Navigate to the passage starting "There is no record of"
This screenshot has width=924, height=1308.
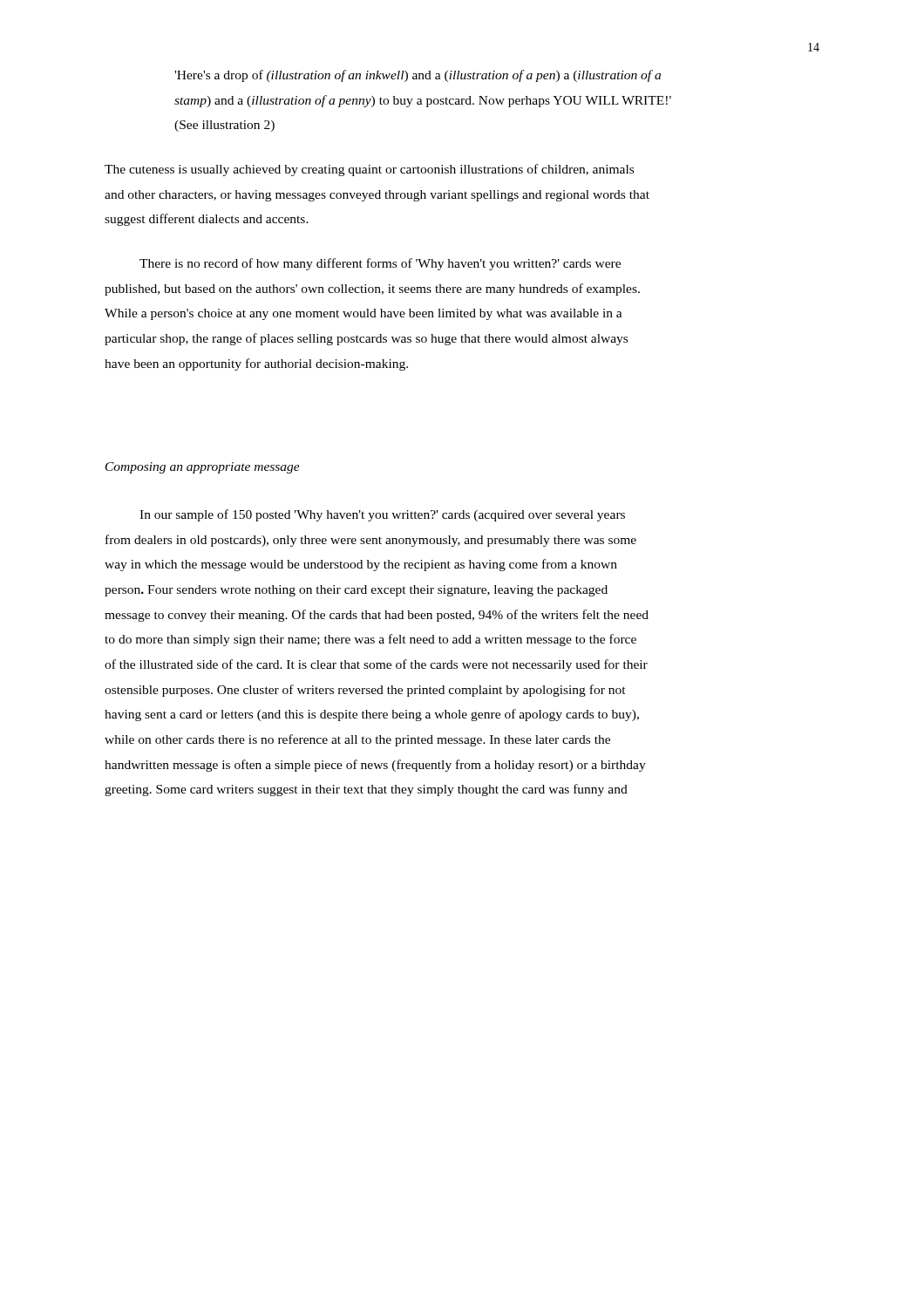(462, 314)
